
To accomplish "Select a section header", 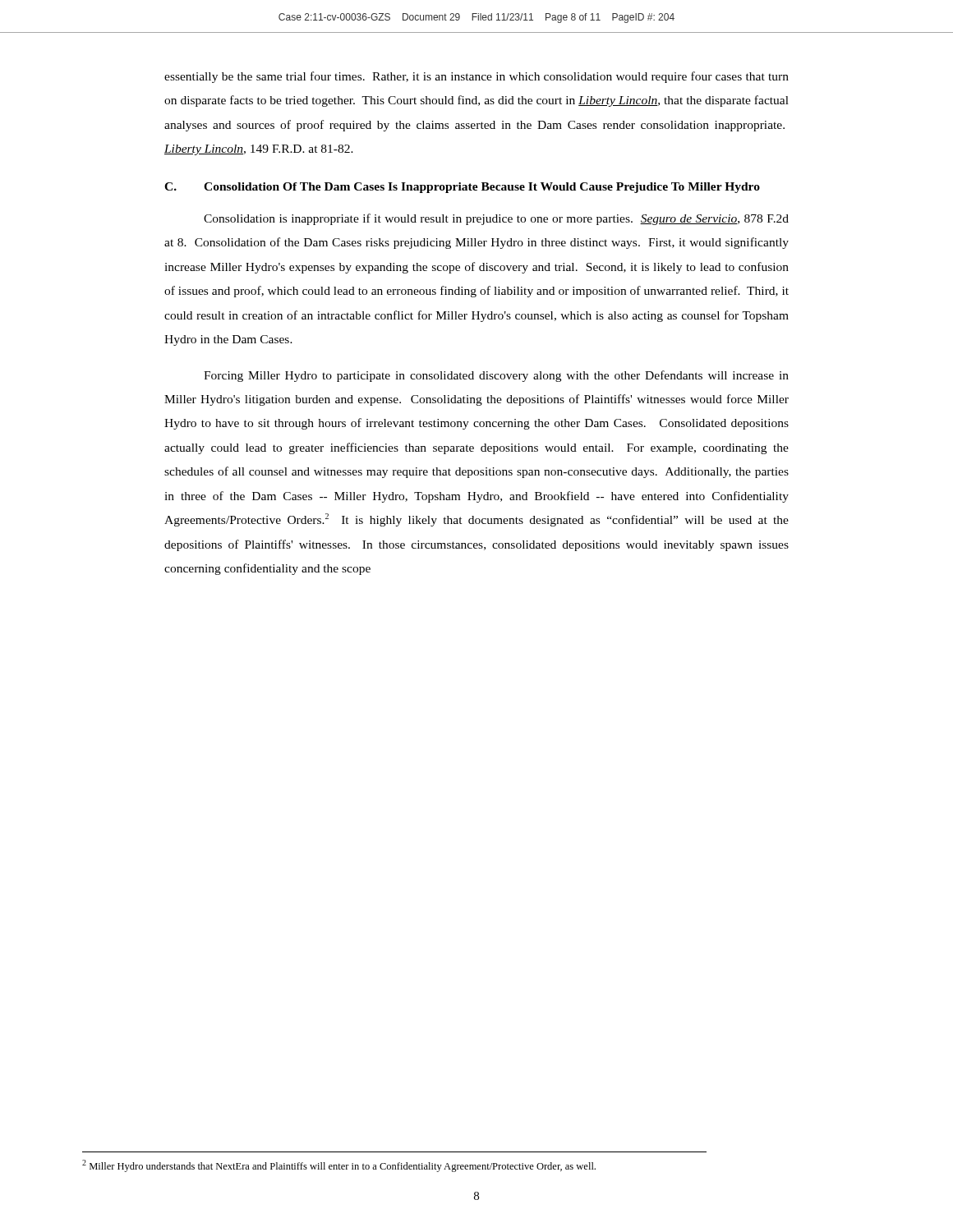I will tap(476, 186).
